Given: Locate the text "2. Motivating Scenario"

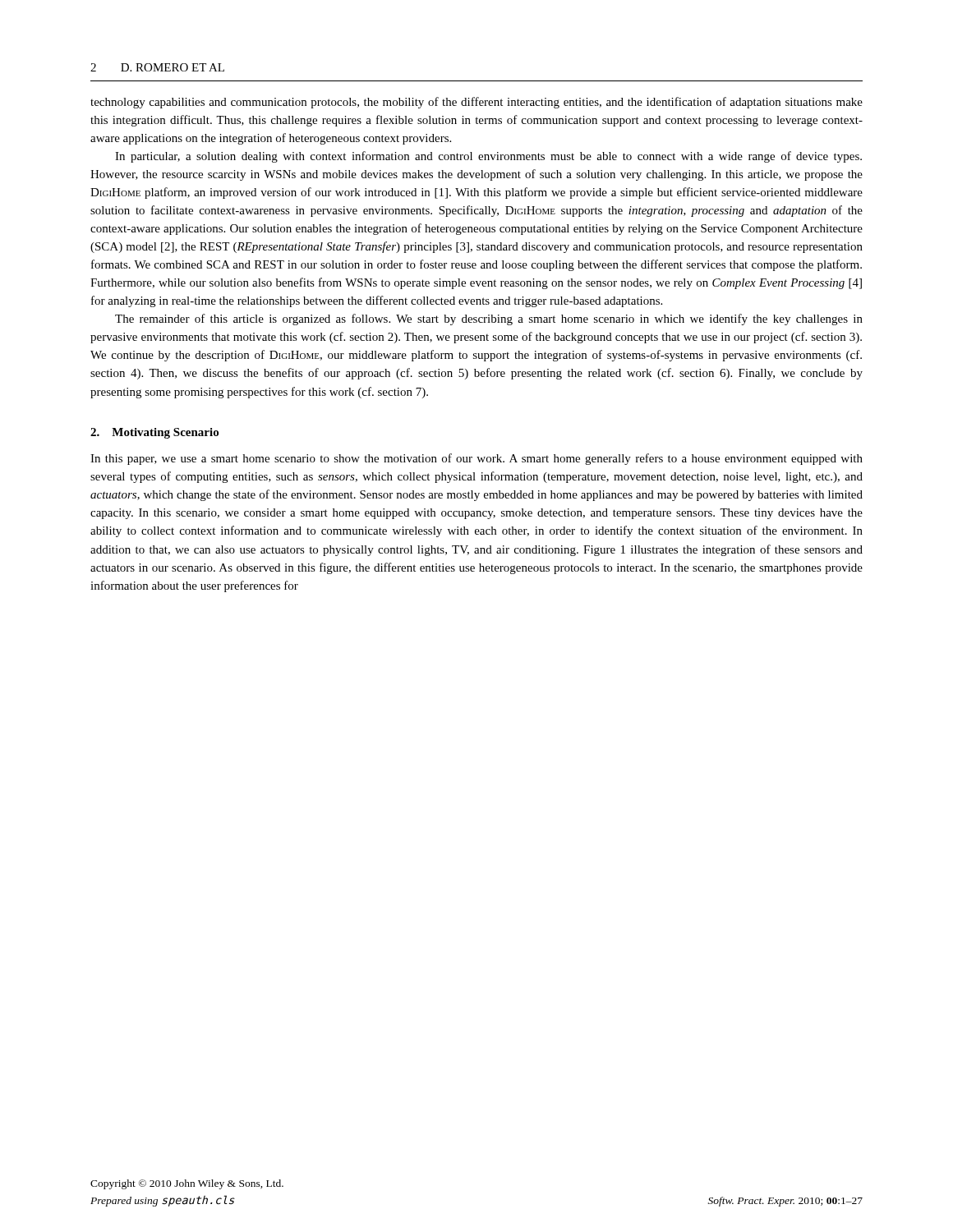Looking at the screenshot, I should (155, 432).
